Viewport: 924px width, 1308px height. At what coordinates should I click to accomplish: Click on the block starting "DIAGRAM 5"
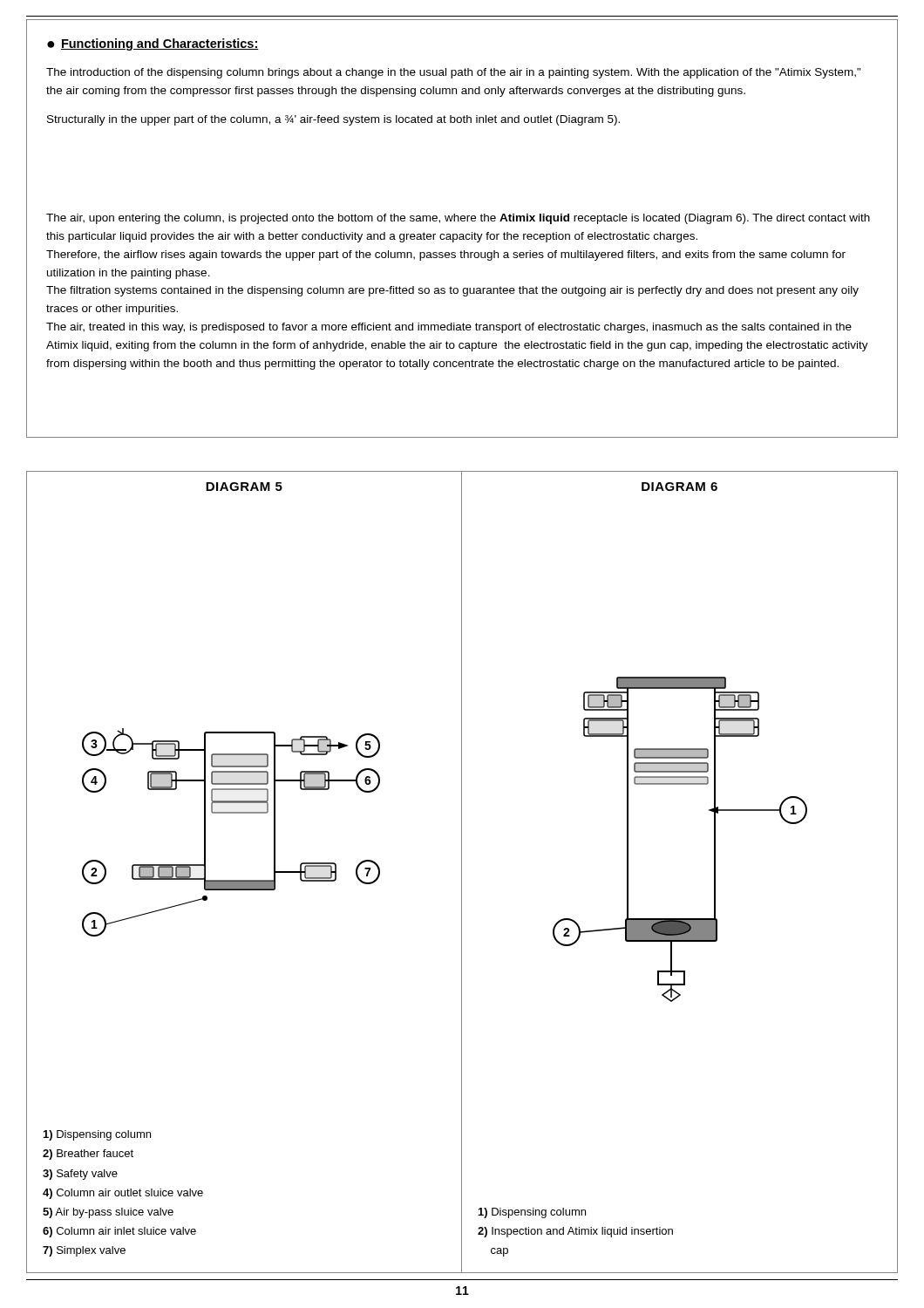244,486
